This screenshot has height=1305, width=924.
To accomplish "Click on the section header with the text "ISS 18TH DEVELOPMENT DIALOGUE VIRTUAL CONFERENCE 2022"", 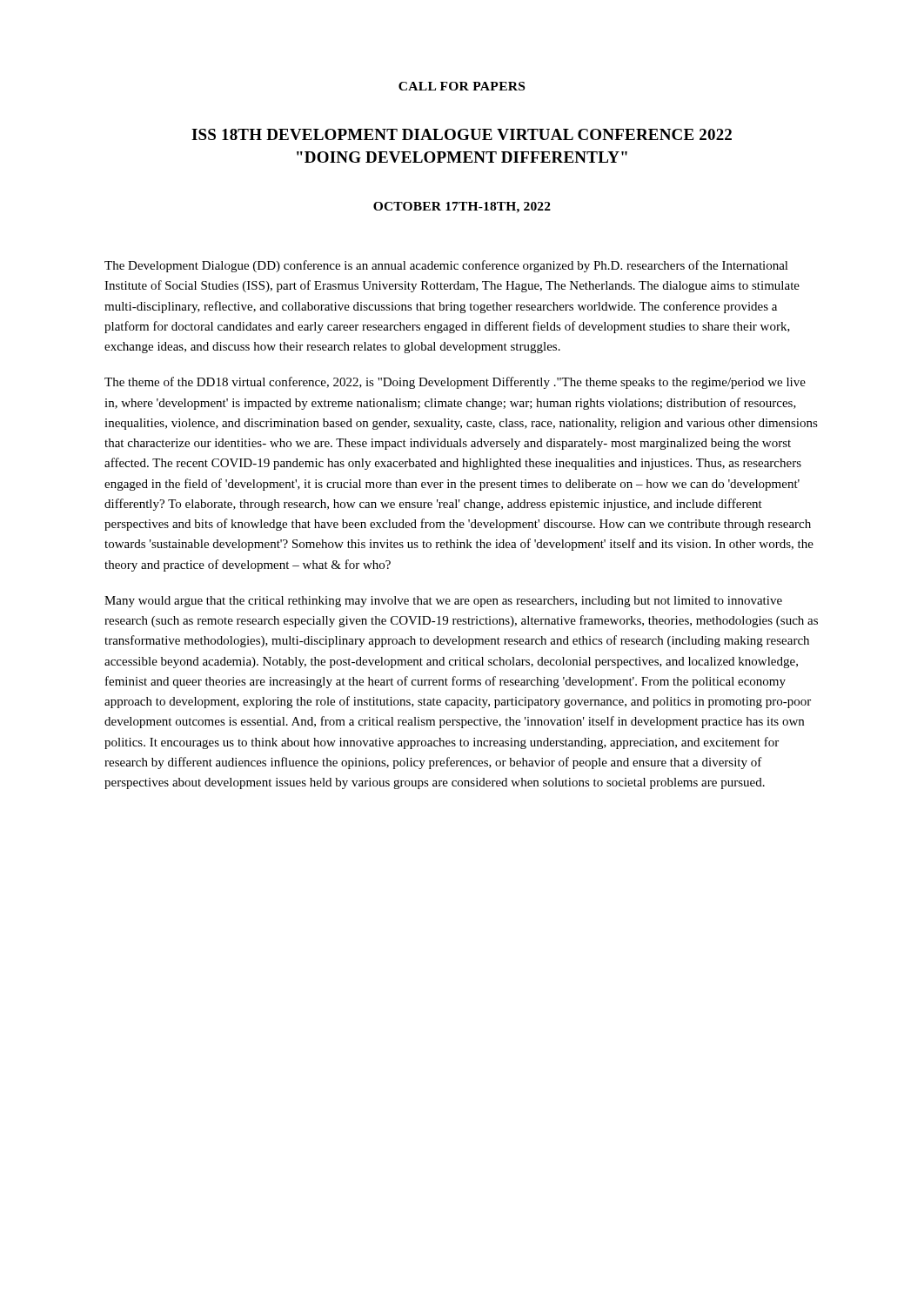I will tap(462, 146).
